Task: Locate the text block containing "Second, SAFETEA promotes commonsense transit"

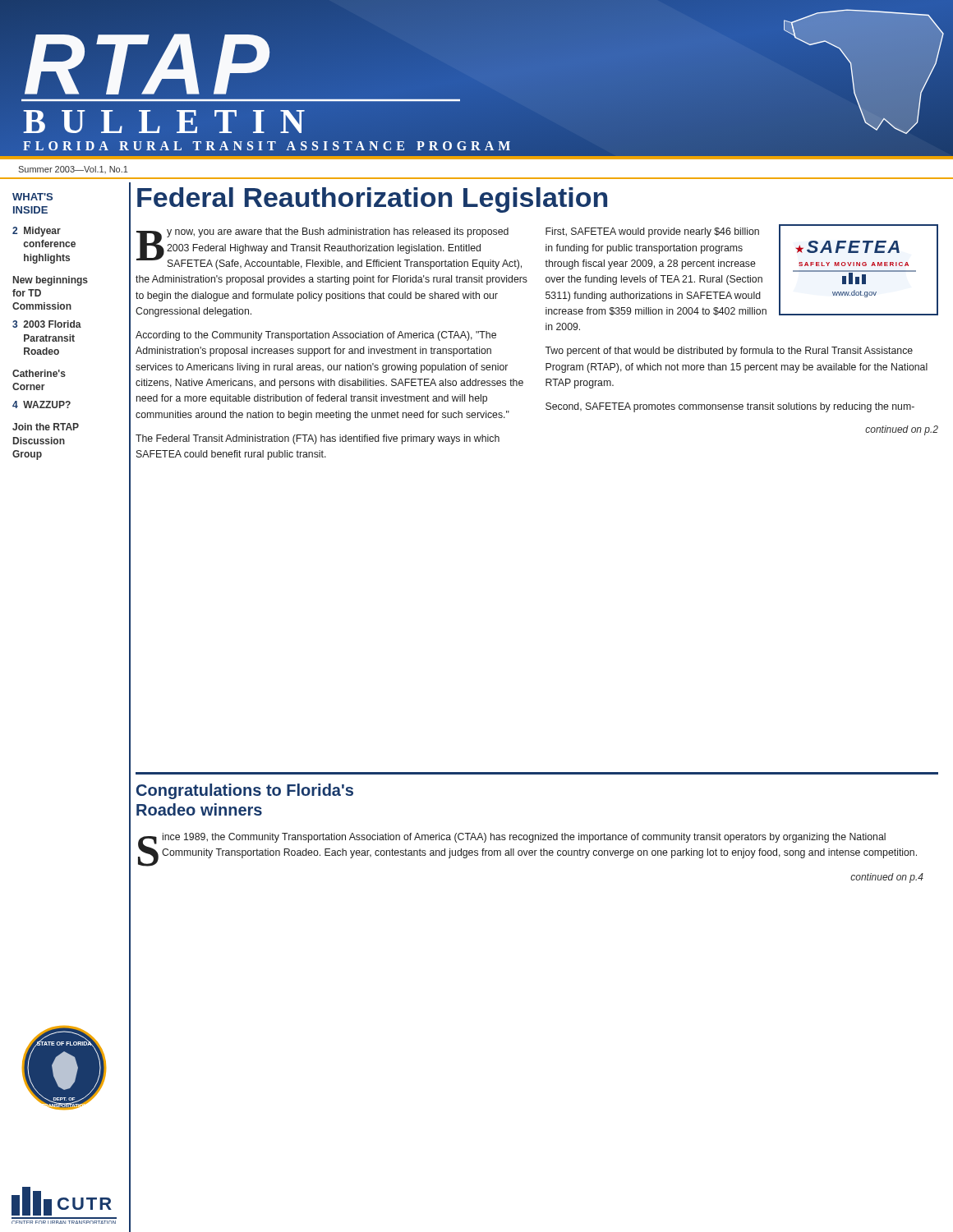Action: [730, 407]
